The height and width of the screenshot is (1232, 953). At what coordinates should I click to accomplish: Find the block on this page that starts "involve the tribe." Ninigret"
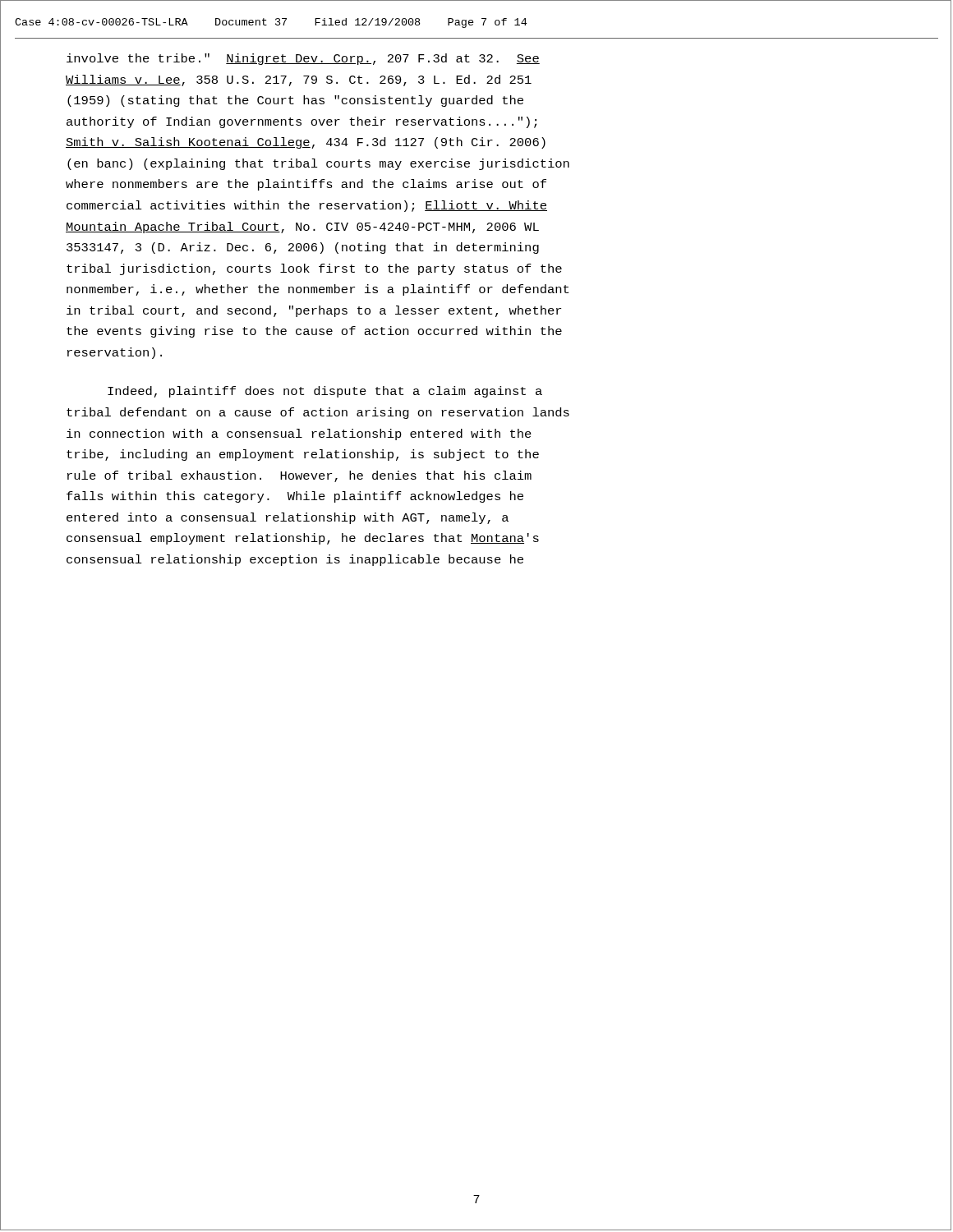318,206
